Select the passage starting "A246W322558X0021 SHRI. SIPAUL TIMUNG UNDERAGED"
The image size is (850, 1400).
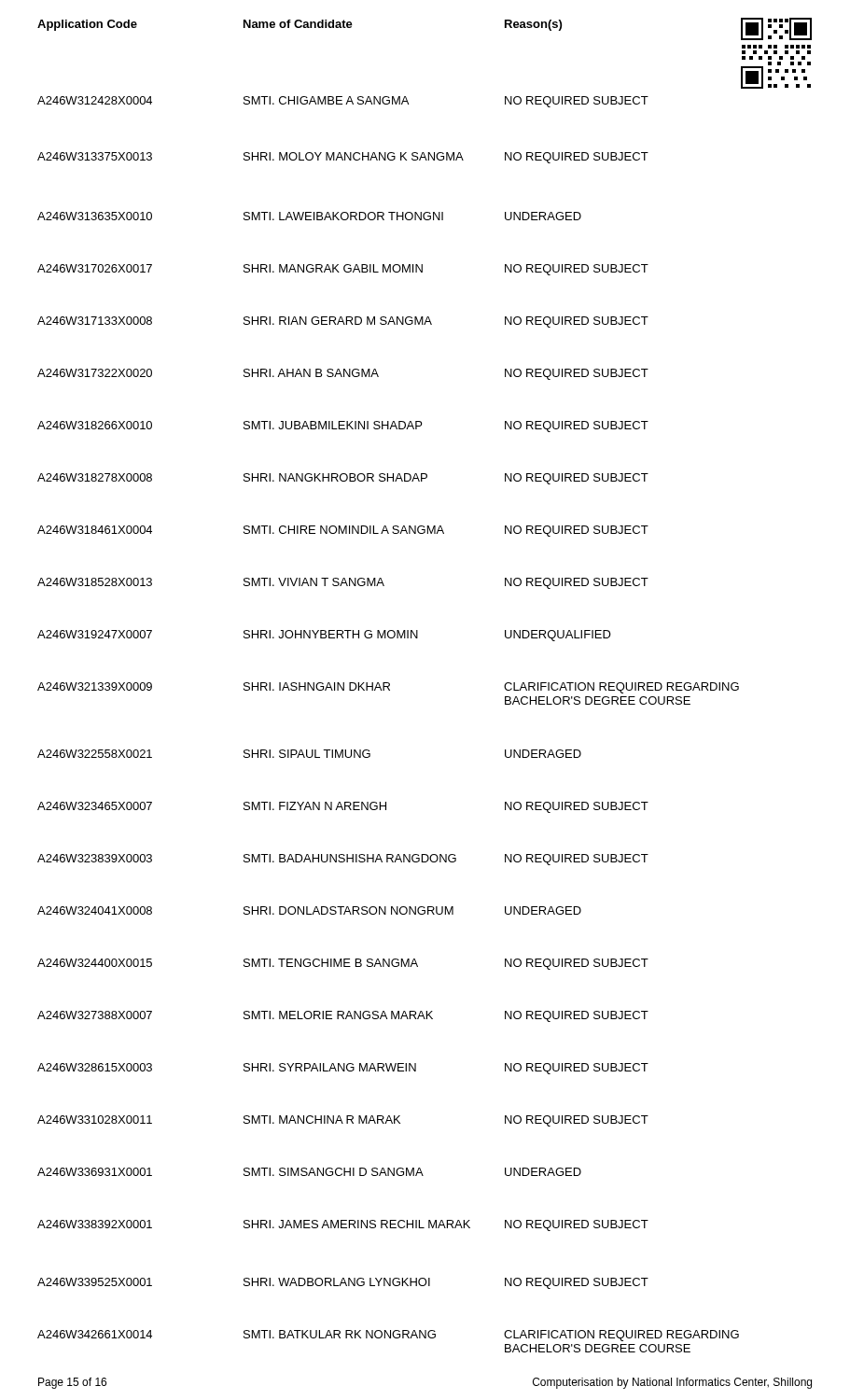click(x=309, y=754)
